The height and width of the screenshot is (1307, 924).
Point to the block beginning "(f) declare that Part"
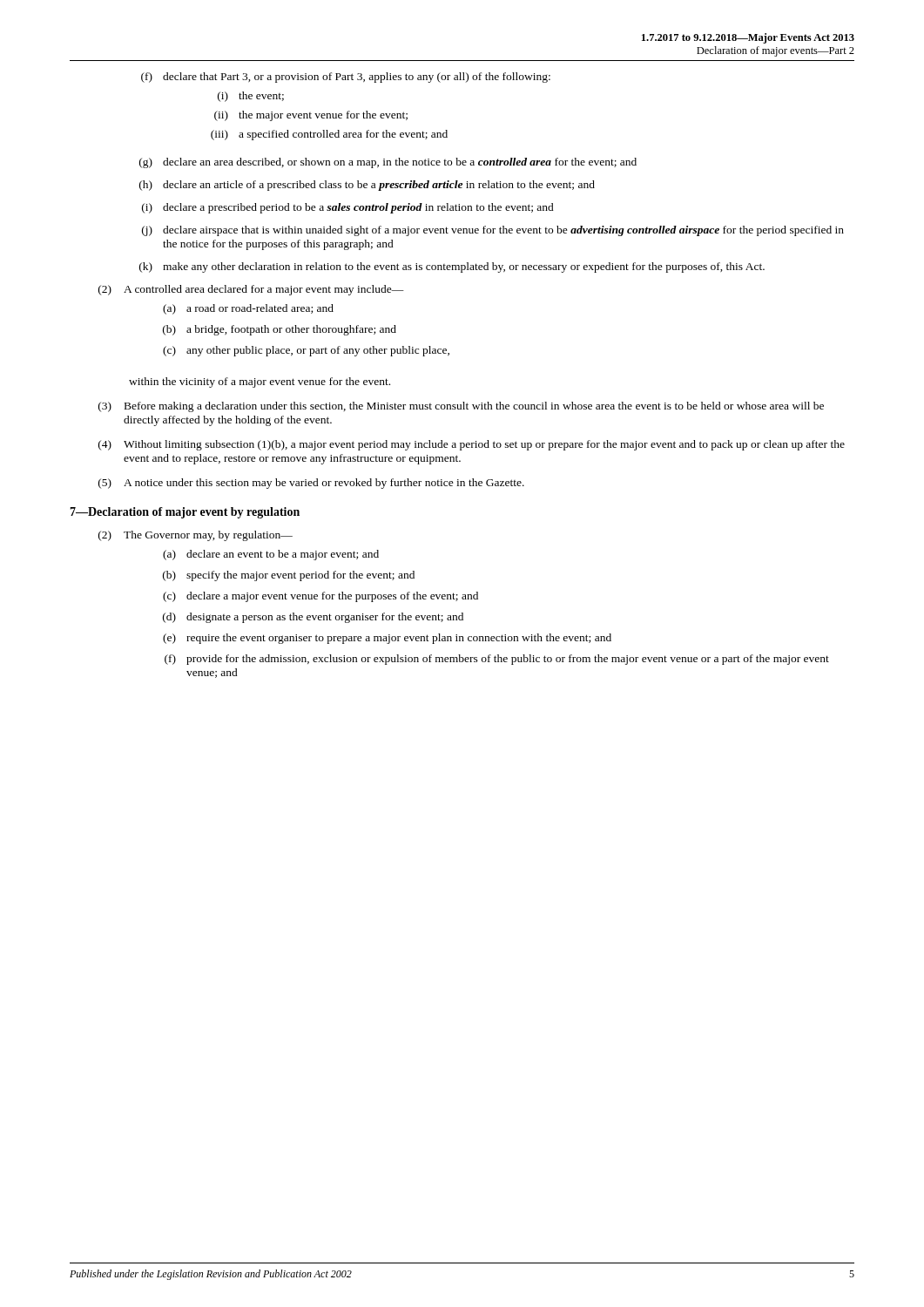coord(346,78)
